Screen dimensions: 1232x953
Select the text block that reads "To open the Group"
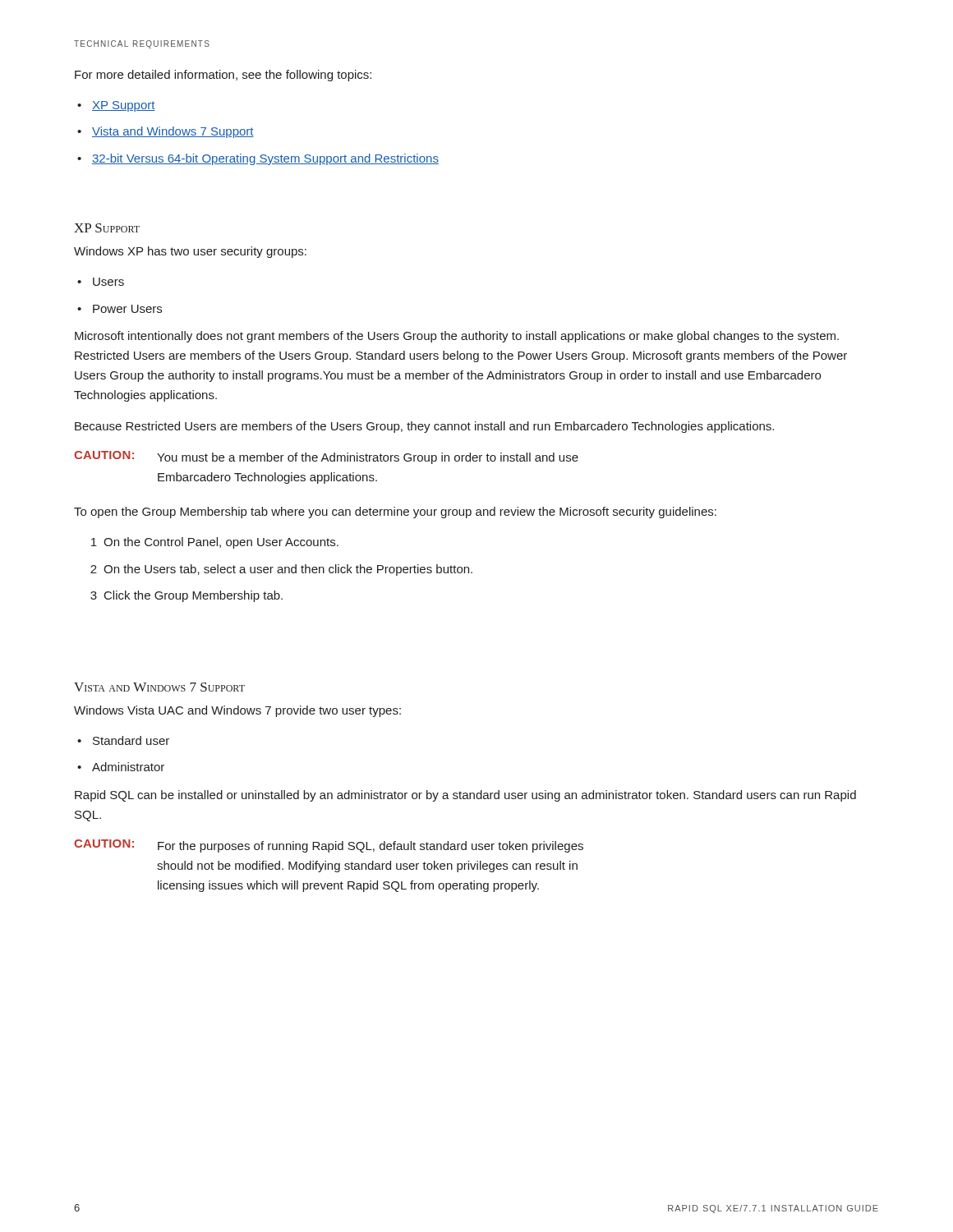click(396, 511)
